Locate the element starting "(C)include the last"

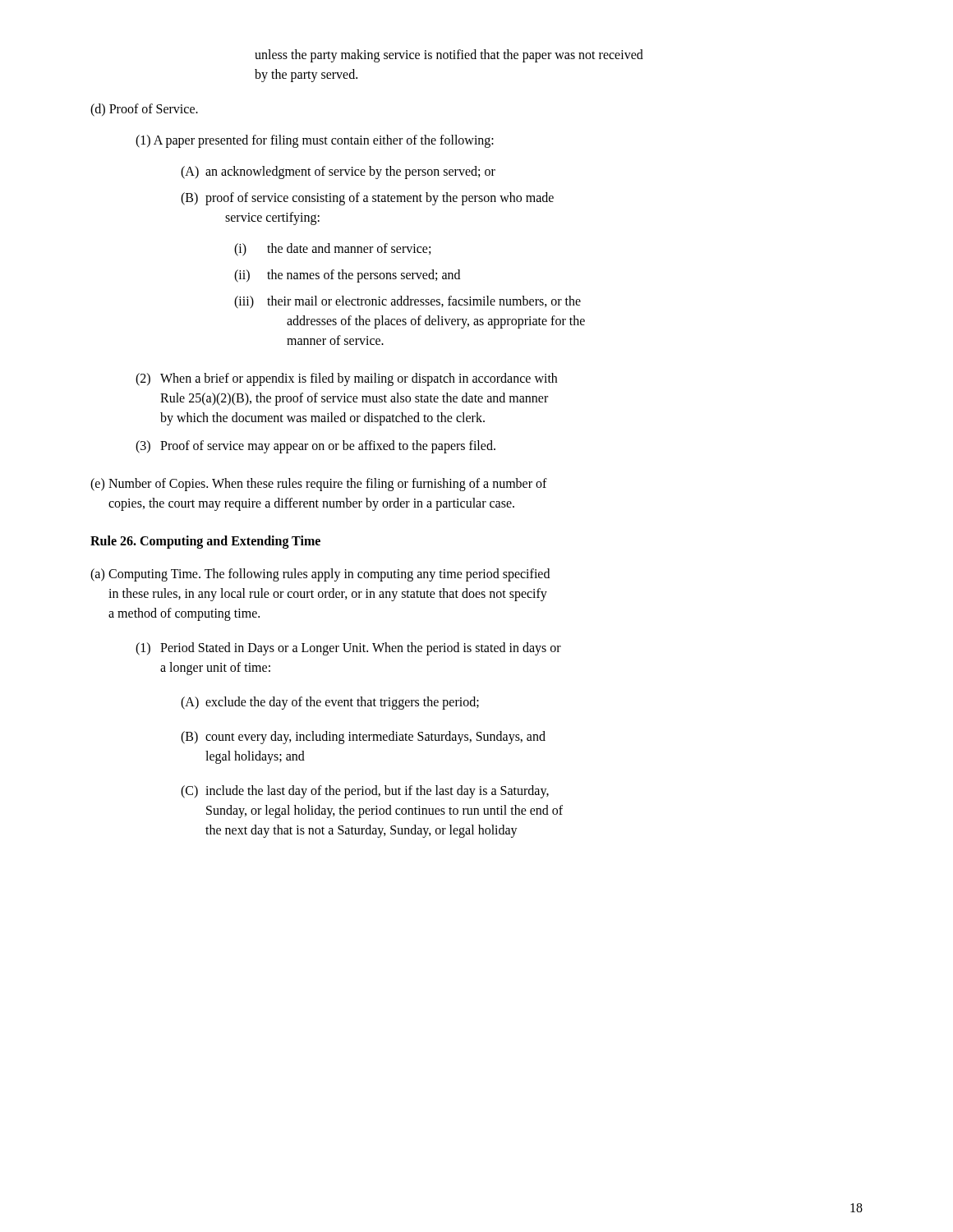(x=522, y=811)
